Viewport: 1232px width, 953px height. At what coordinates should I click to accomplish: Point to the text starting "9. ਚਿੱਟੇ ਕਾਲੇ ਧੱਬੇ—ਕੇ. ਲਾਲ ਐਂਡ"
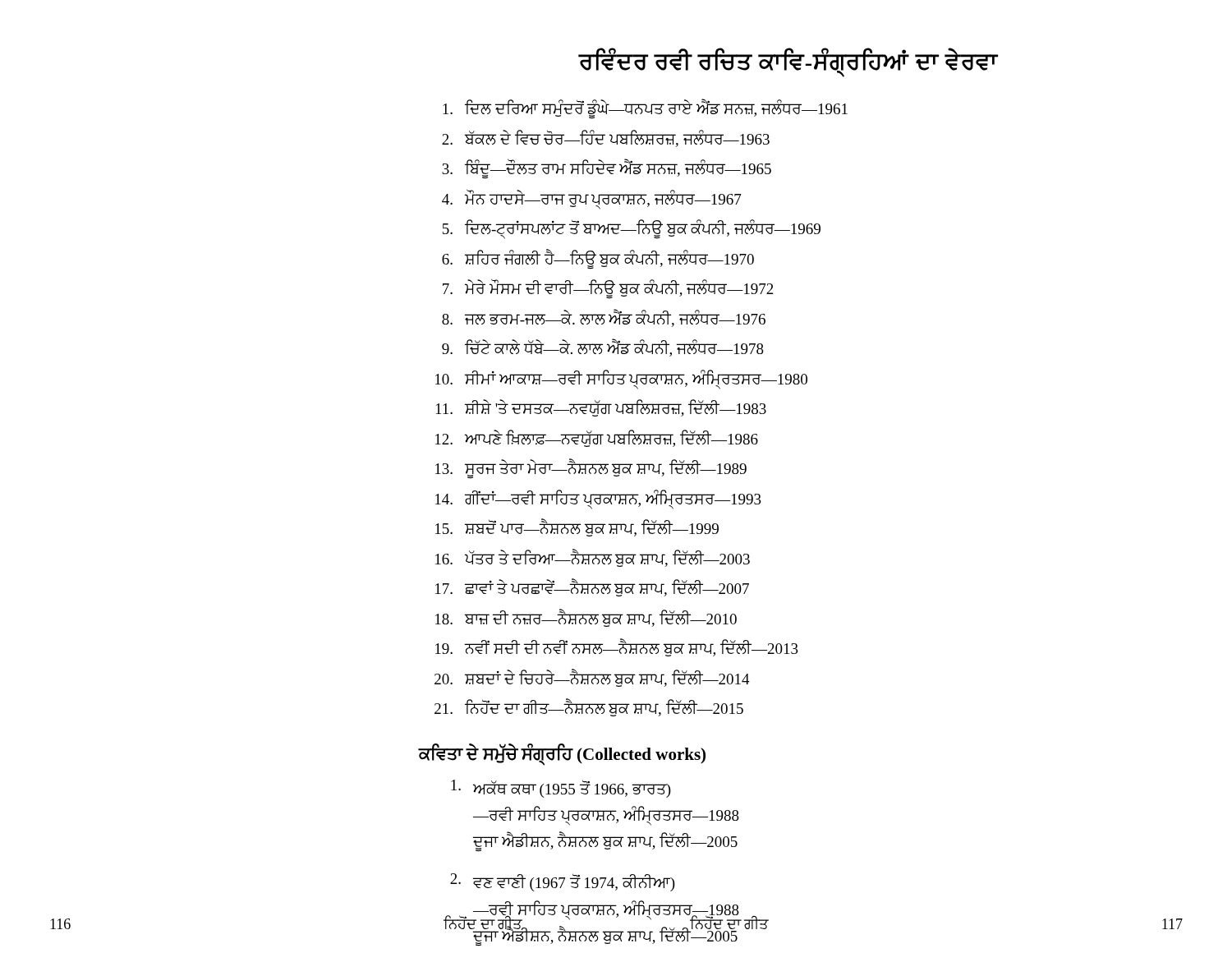[603, 348]
